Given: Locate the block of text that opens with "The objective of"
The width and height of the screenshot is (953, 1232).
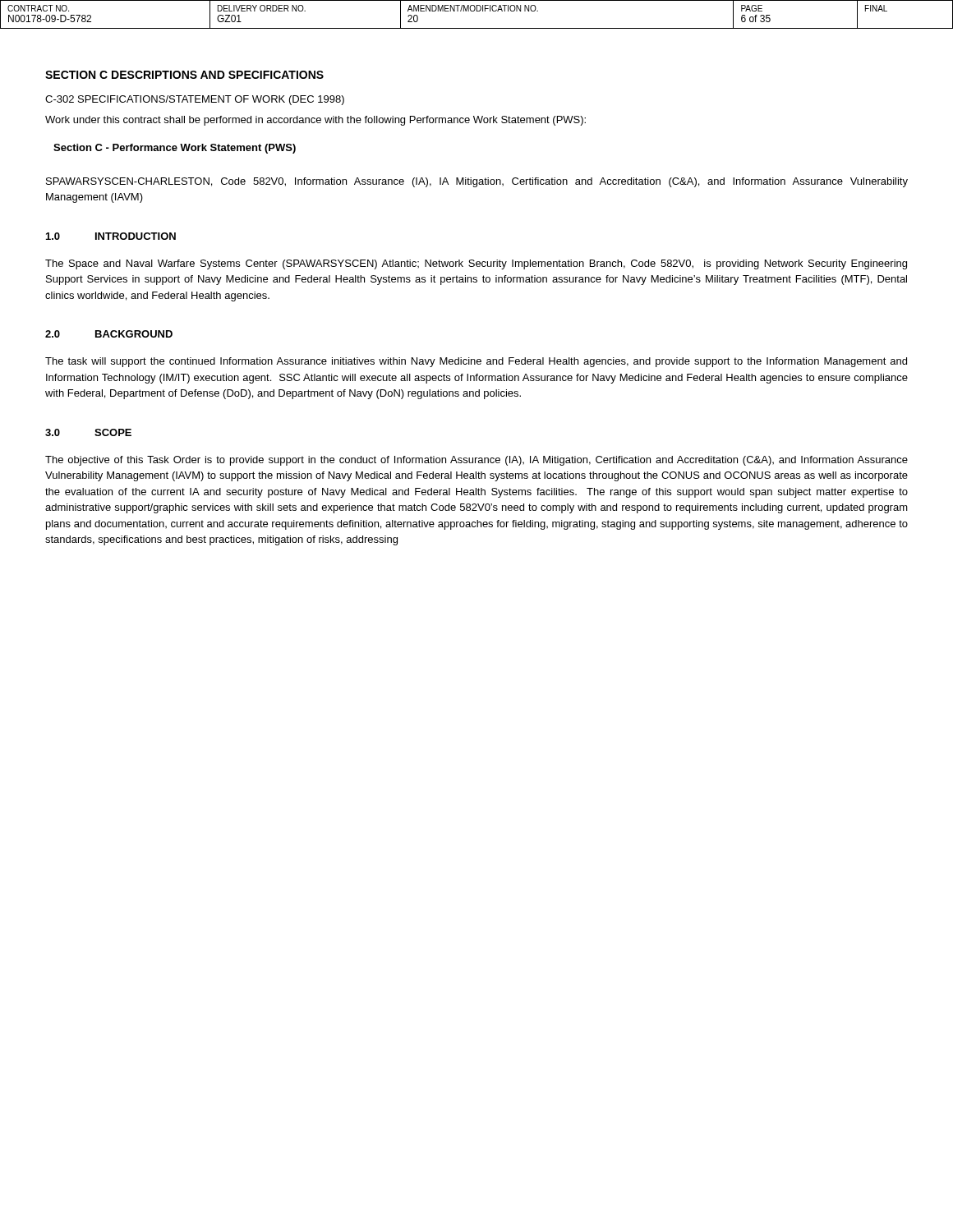Looking at the screenshot, I should pyautogui.click(x=476, y=499).
